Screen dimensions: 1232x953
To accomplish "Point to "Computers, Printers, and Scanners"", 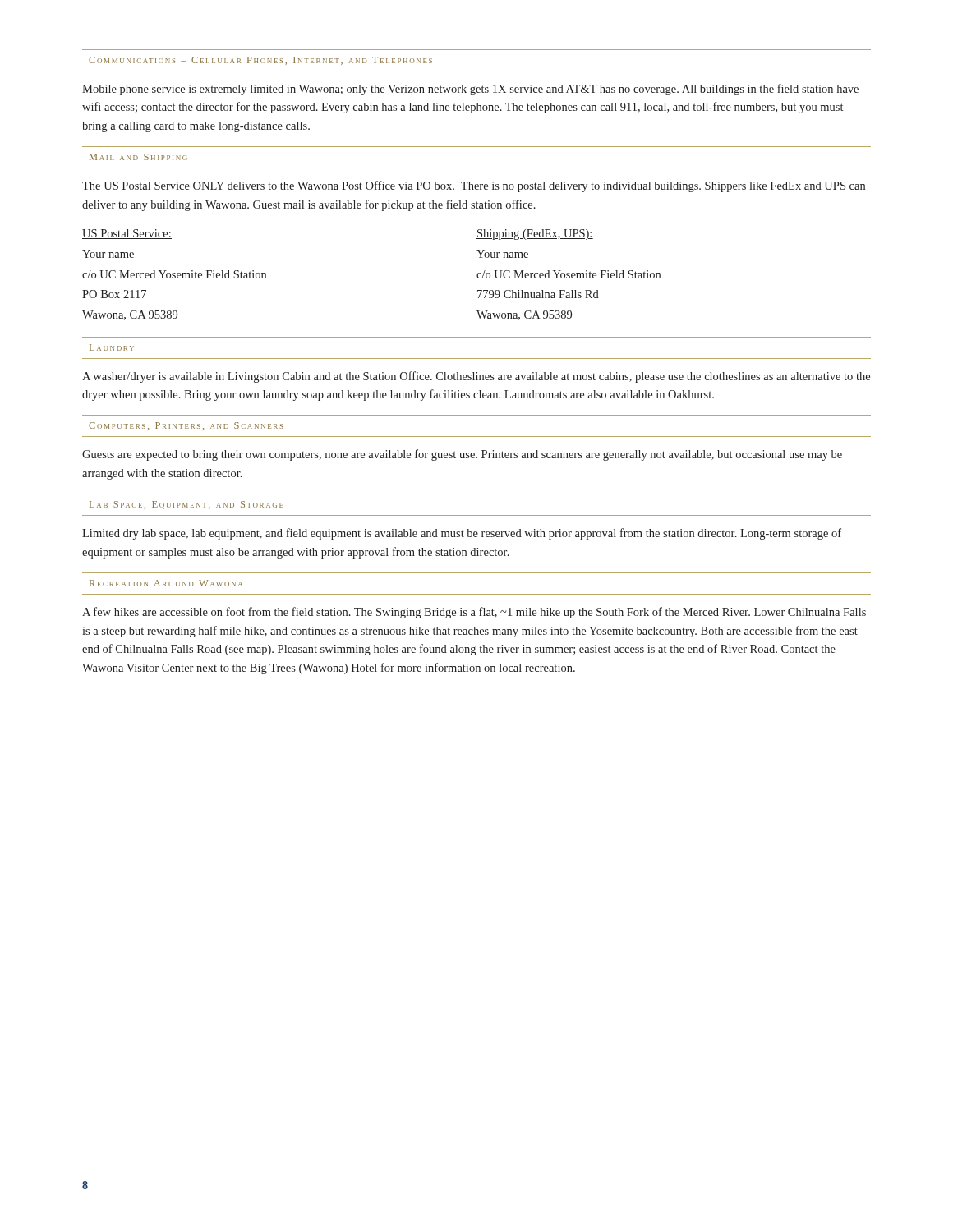I will click(187, 426).
